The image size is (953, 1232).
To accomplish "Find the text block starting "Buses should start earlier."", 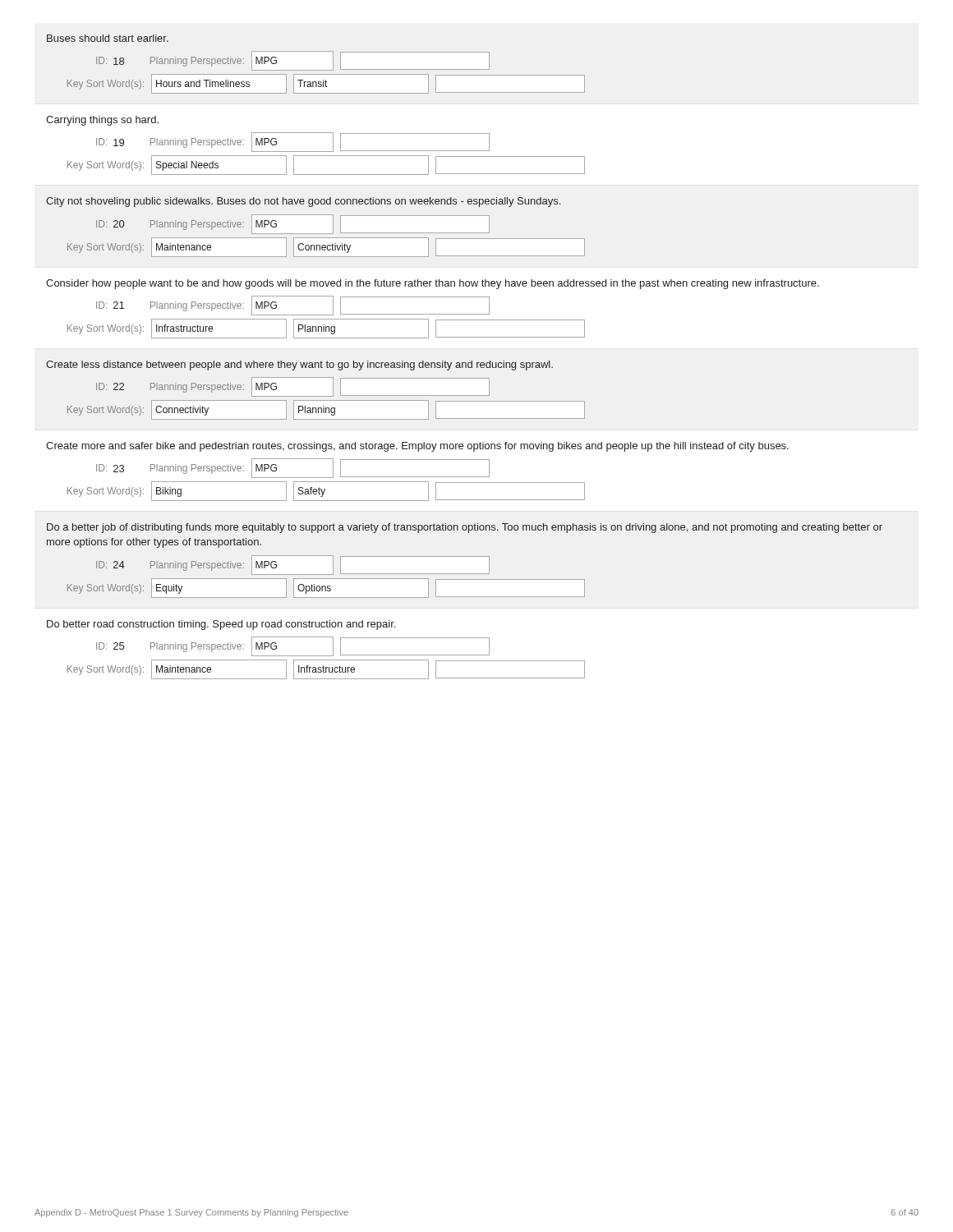I will click(476, 62).
